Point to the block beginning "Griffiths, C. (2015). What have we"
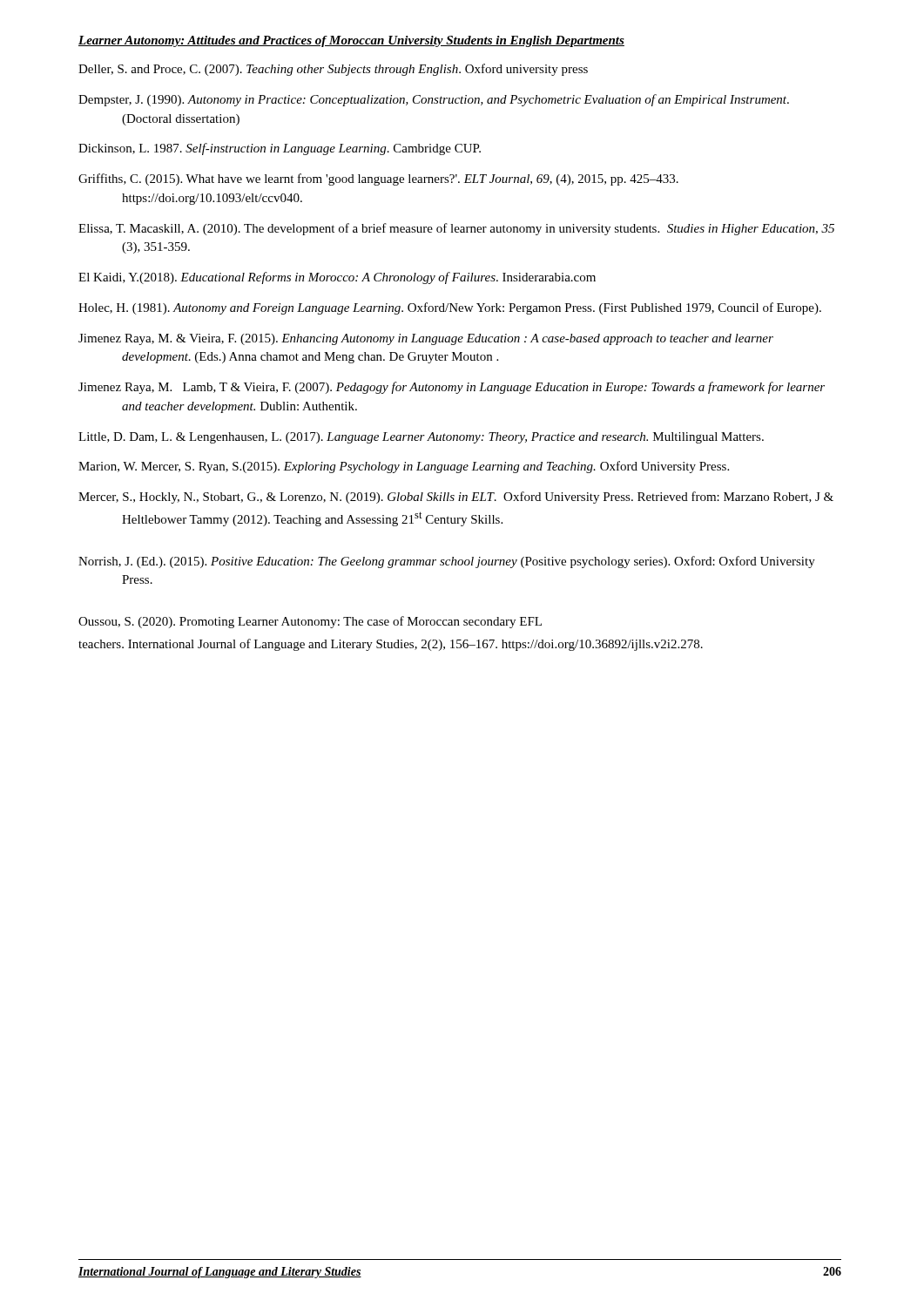This screenshot has height=1307, width=924. point(379,188)
